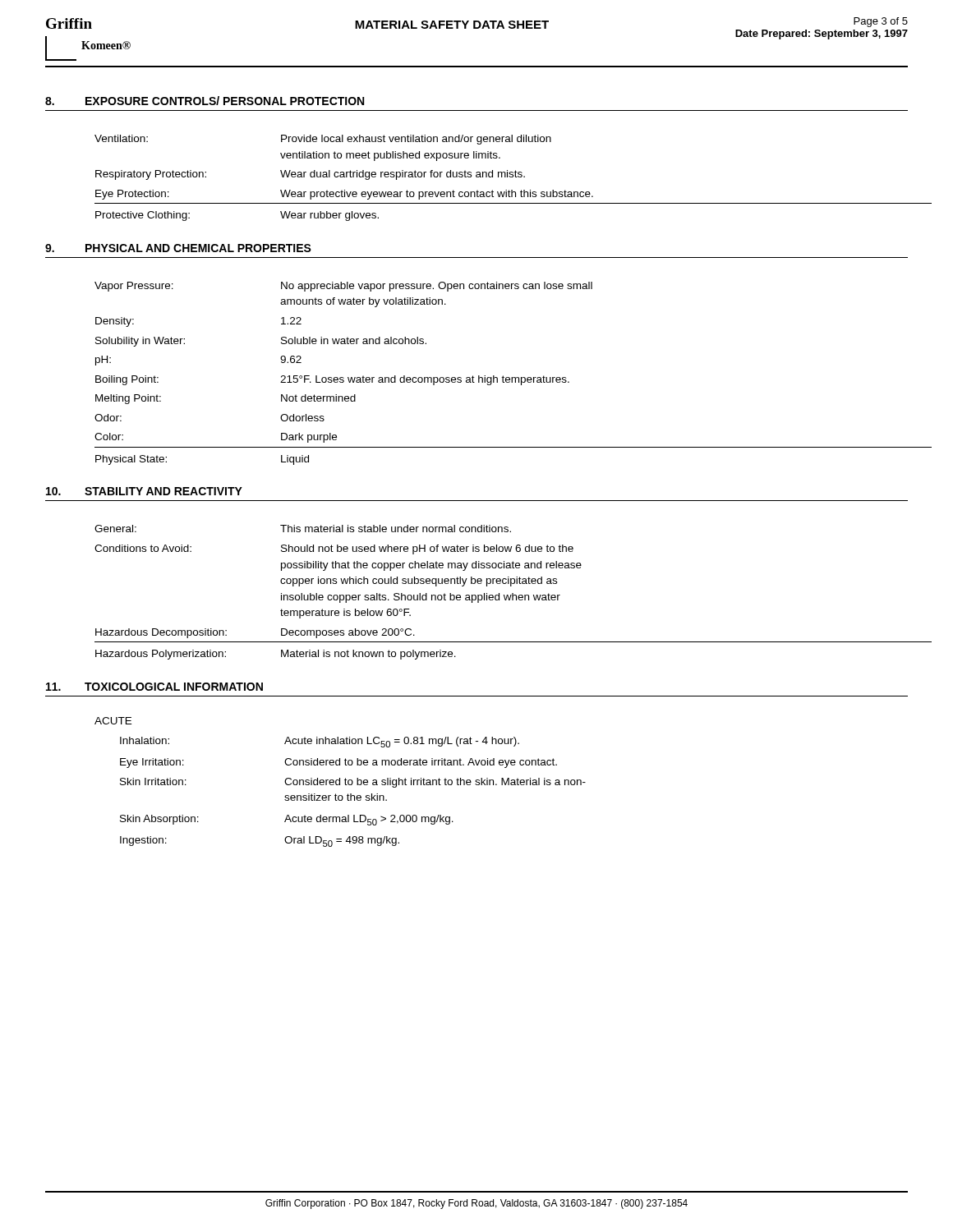
Task: Click on the table containing "Eye Irritation:"
Action: tap(501, 783)
